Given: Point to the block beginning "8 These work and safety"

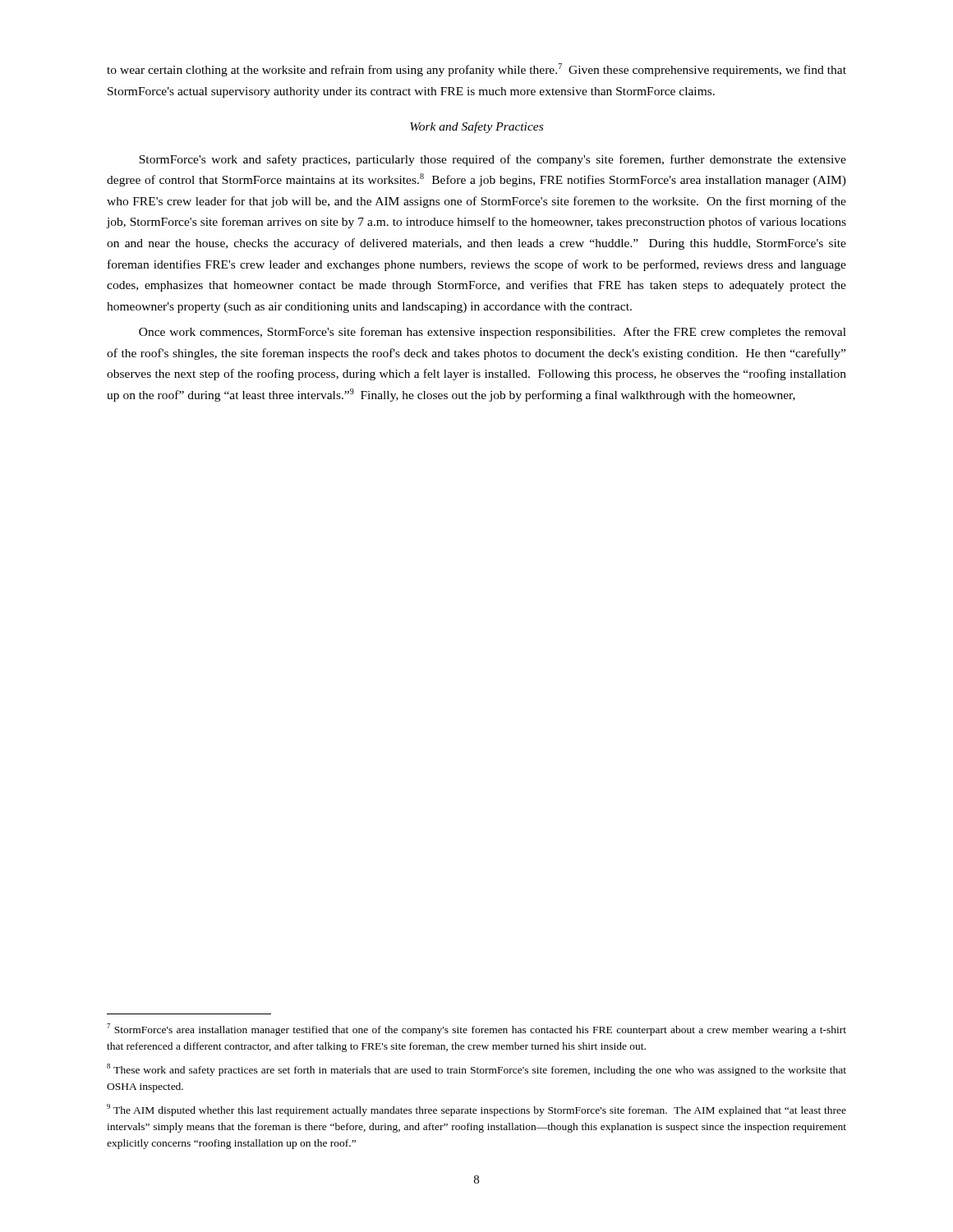Looking at the screenshot, I should (x=476, y=1077).
